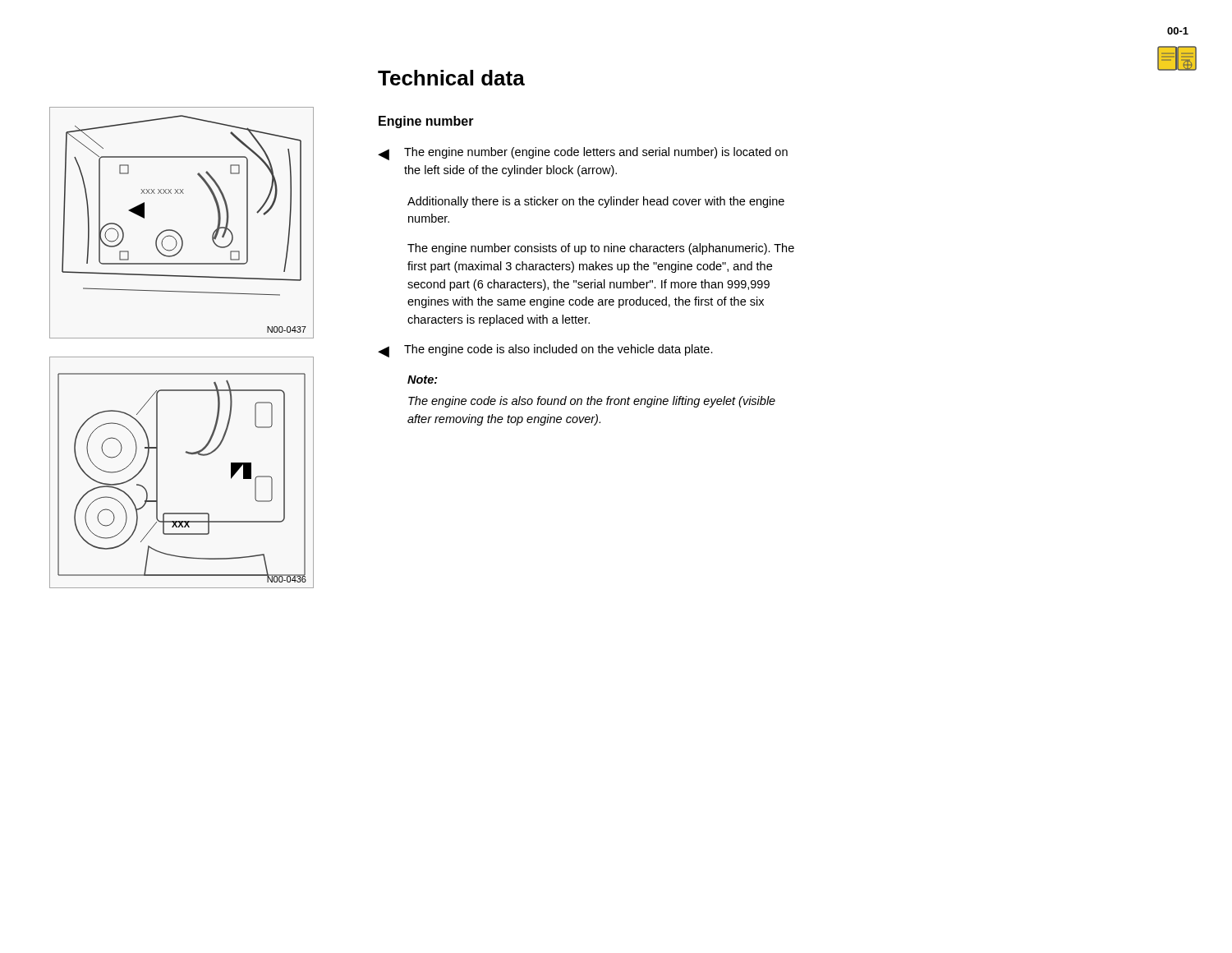Image resolution: width=1232 pixels, height=953 pixels.
Task: Click on the region starting "The engine number consists"
Action: point(601,284)
